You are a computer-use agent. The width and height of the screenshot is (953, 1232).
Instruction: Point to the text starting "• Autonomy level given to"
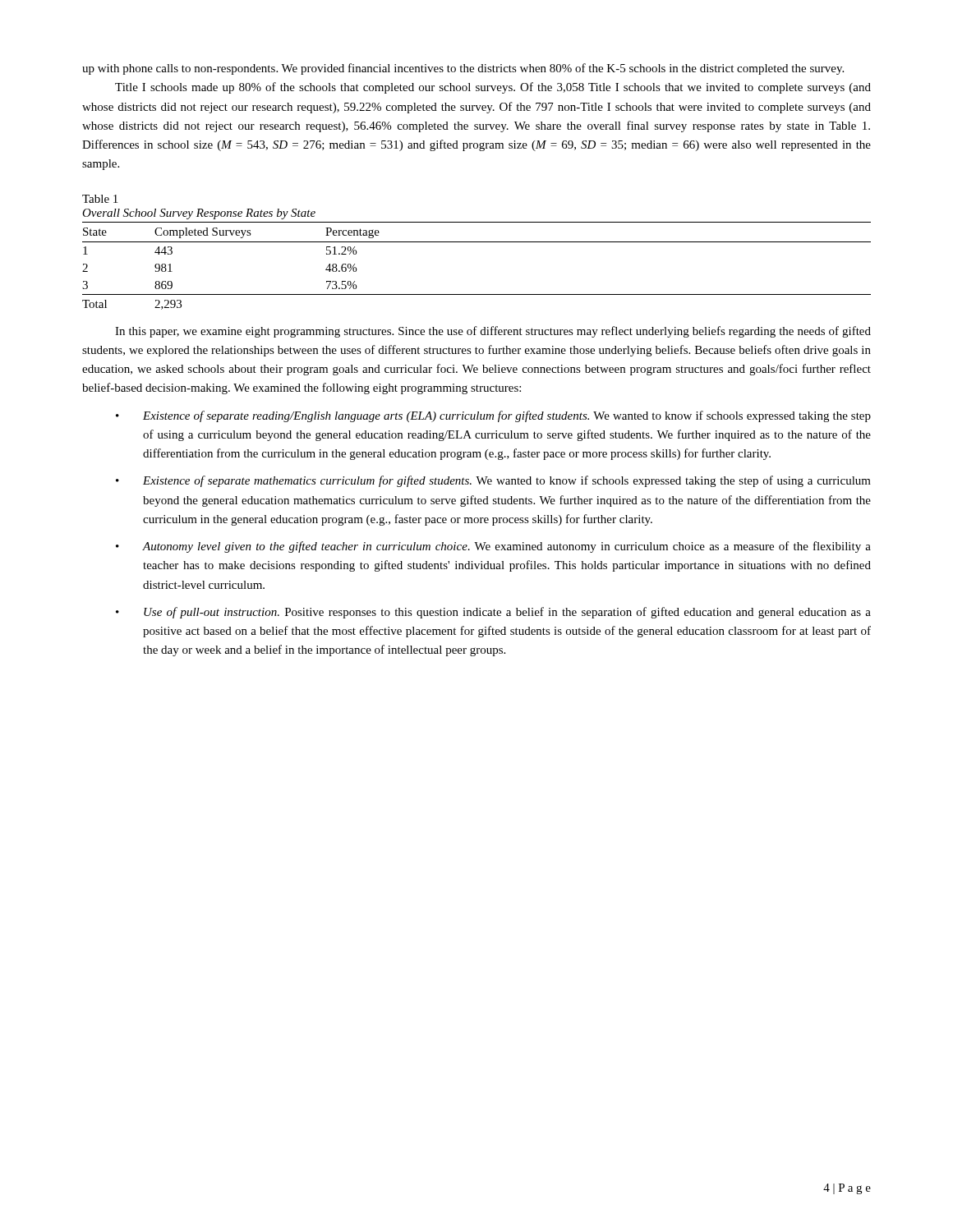493,566
